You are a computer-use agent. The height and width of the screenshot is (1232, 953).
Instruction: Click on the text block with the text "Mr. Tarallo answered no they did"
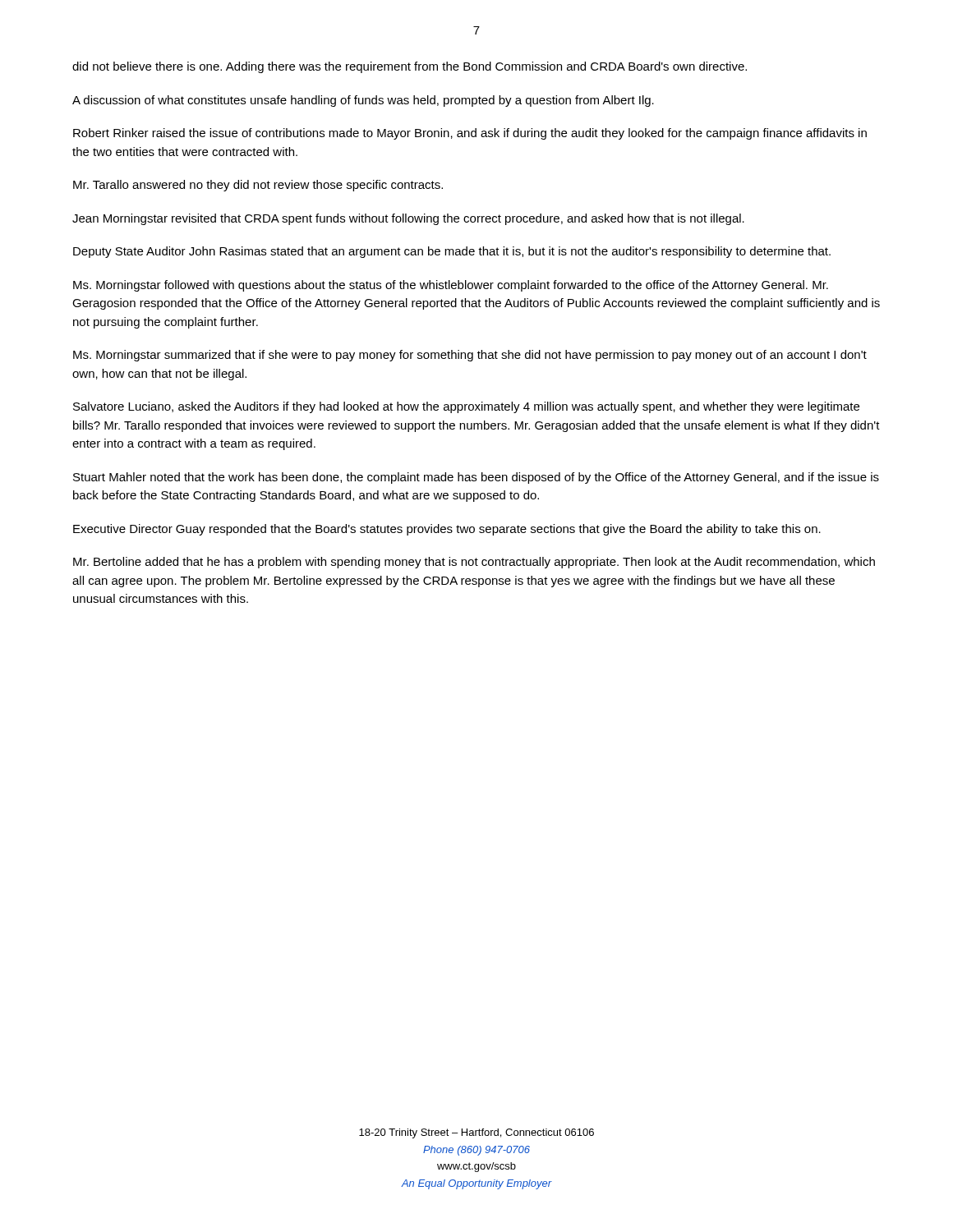258,186
